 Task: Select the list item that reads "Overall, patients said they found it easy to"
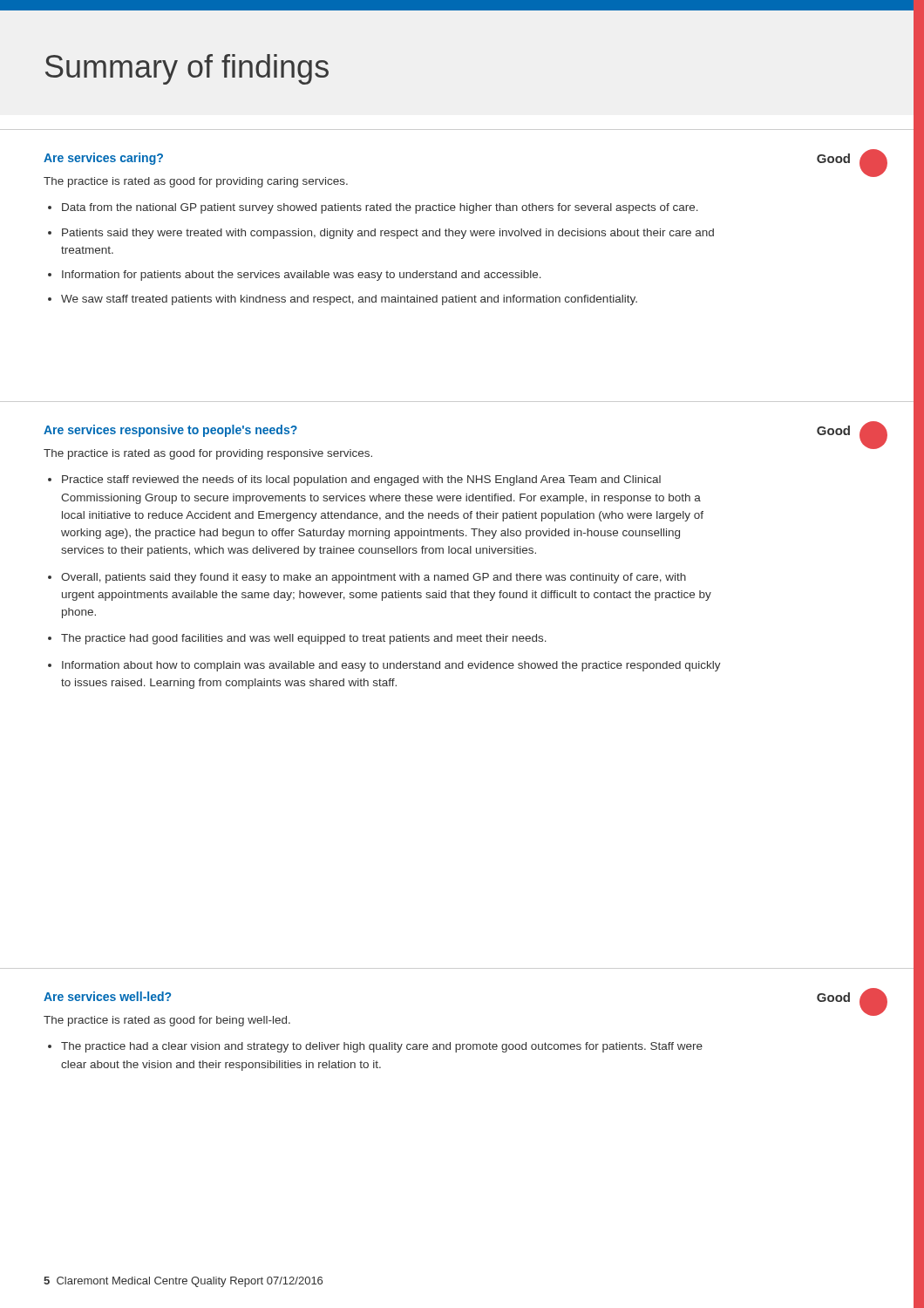386,594
